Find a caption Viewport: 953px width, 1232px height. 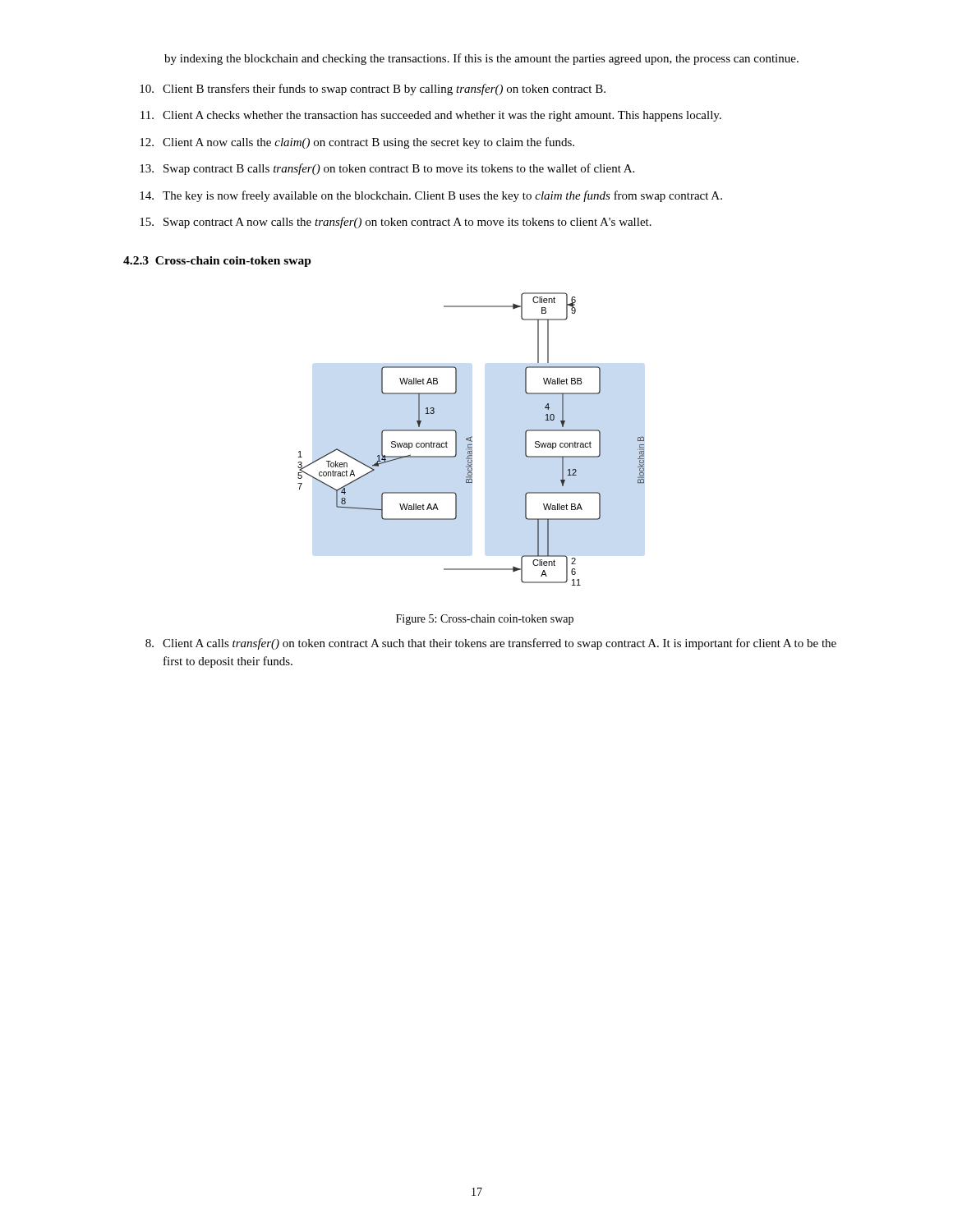(x=485, y=618)
